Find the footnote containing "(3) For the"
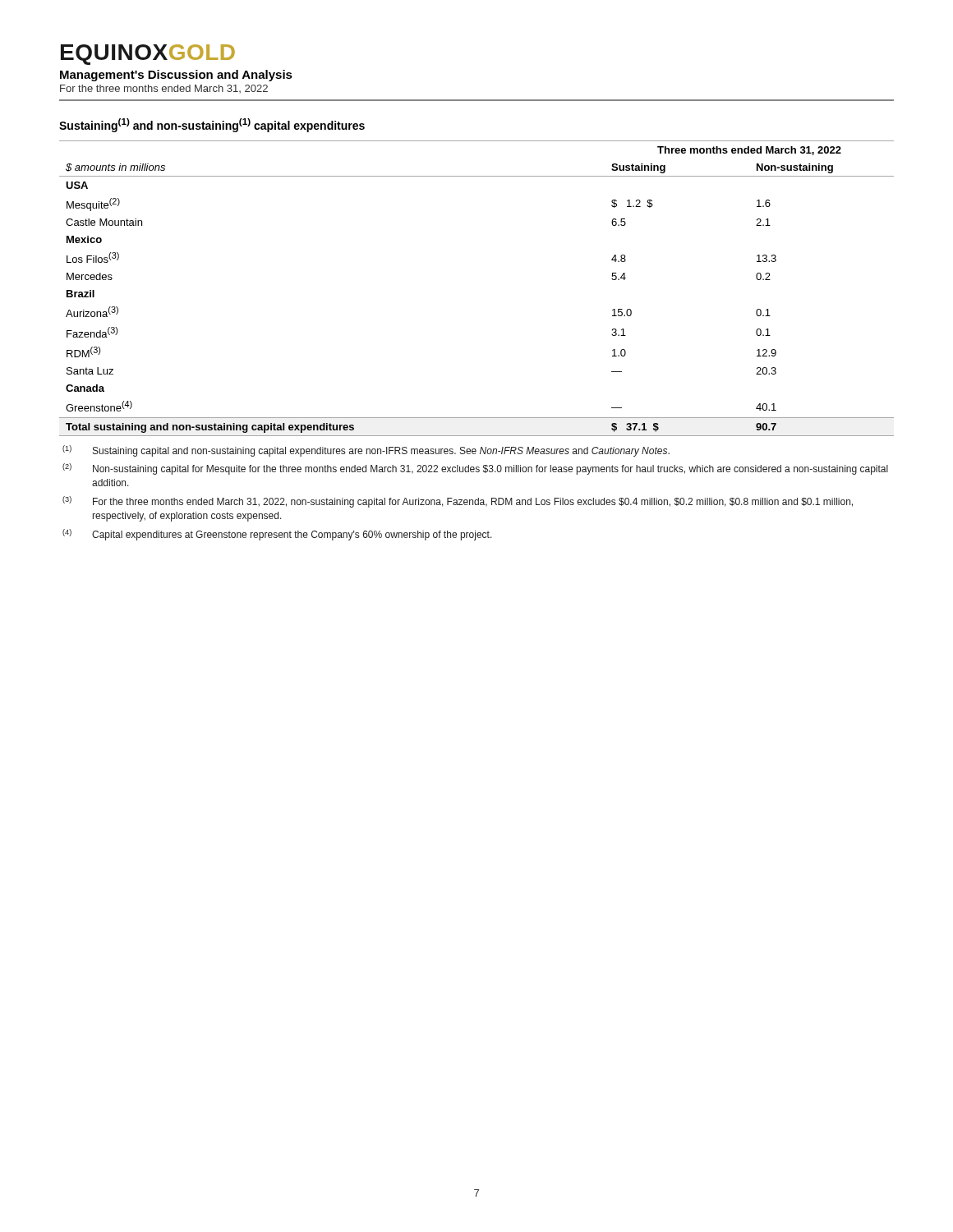The image size is (953, 1232). point(476,509)
